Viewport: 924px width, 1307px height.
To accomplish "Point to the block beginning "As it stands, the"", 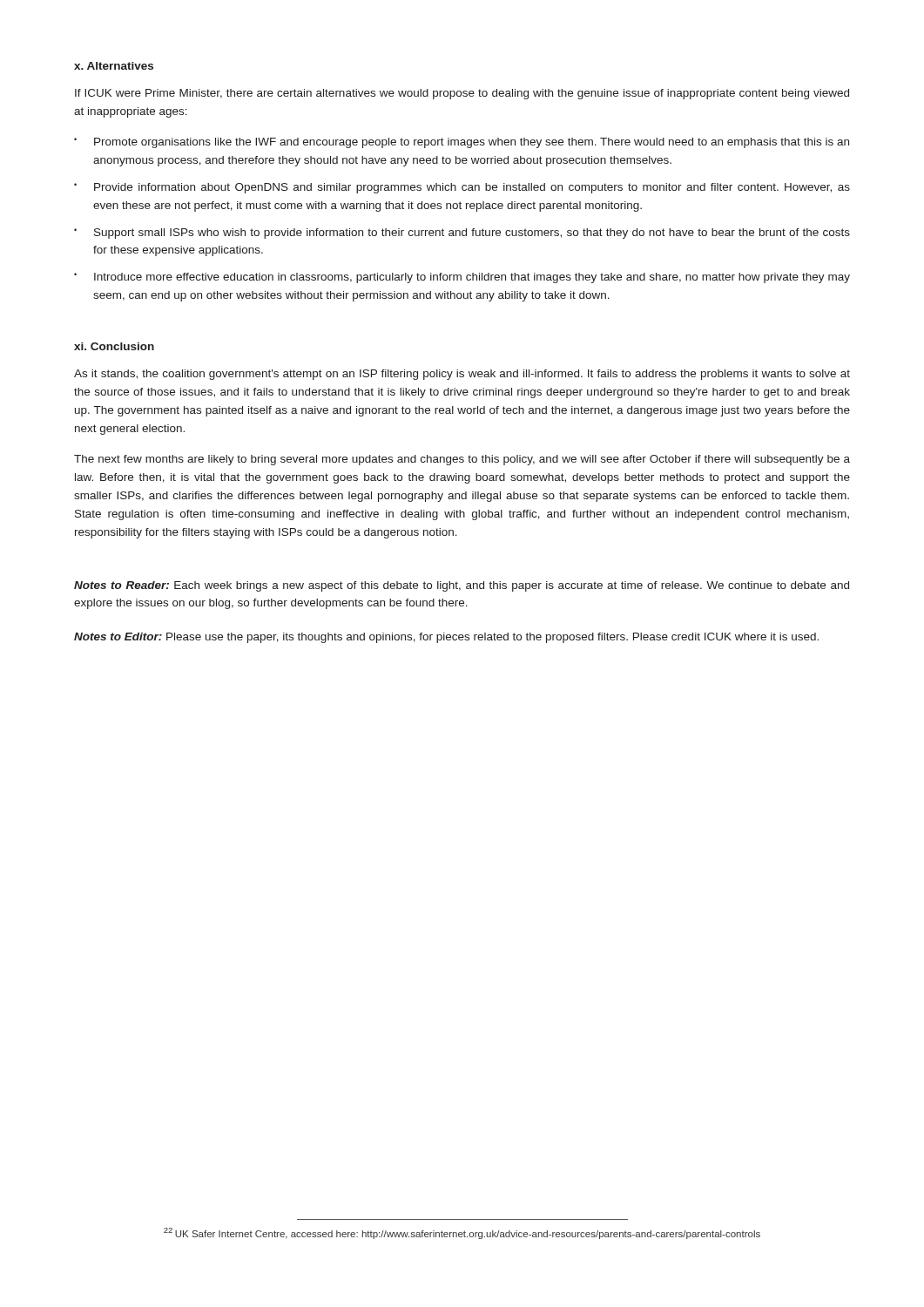I will [x=462, y=401].
